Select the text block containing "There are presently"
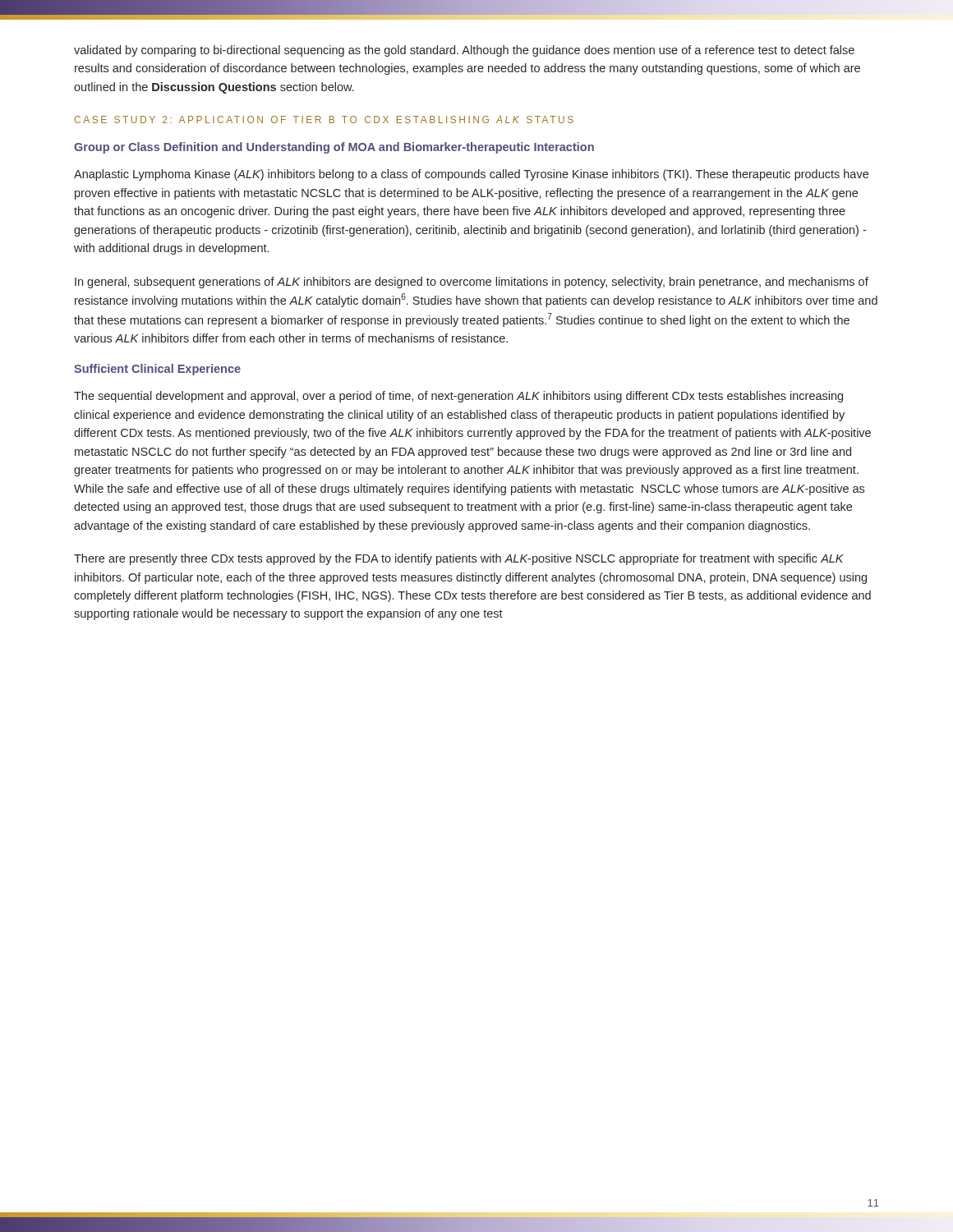The height and width of the screenshot is (1232, 953). pyautogui.click(x=473, y=586)
